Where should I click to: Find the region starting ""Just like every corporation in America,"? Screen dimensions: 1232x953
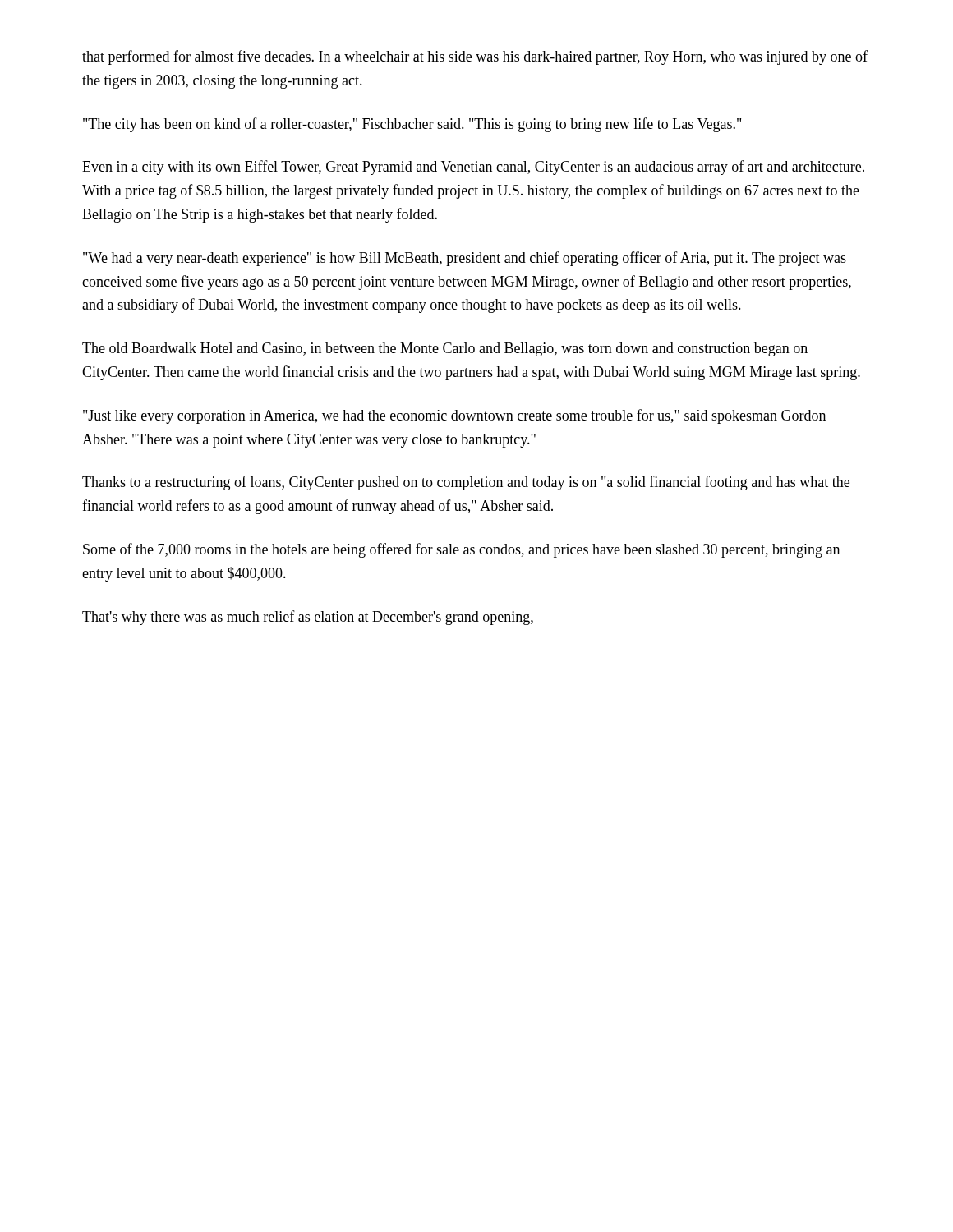[454, 427]
